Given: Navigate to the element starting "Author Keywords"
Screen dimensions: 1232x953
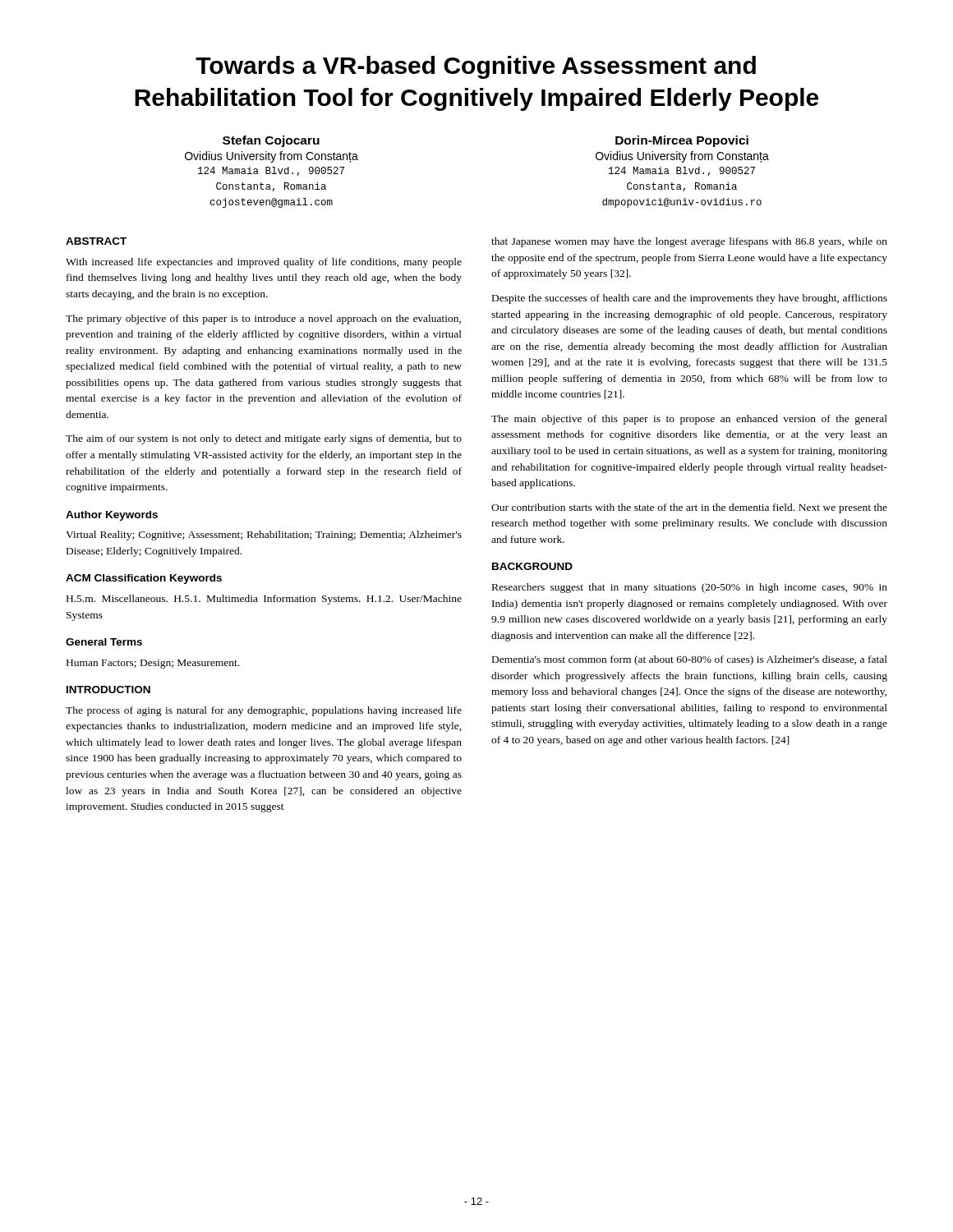Looking at the screenshot, I should (x=112, y=514).
